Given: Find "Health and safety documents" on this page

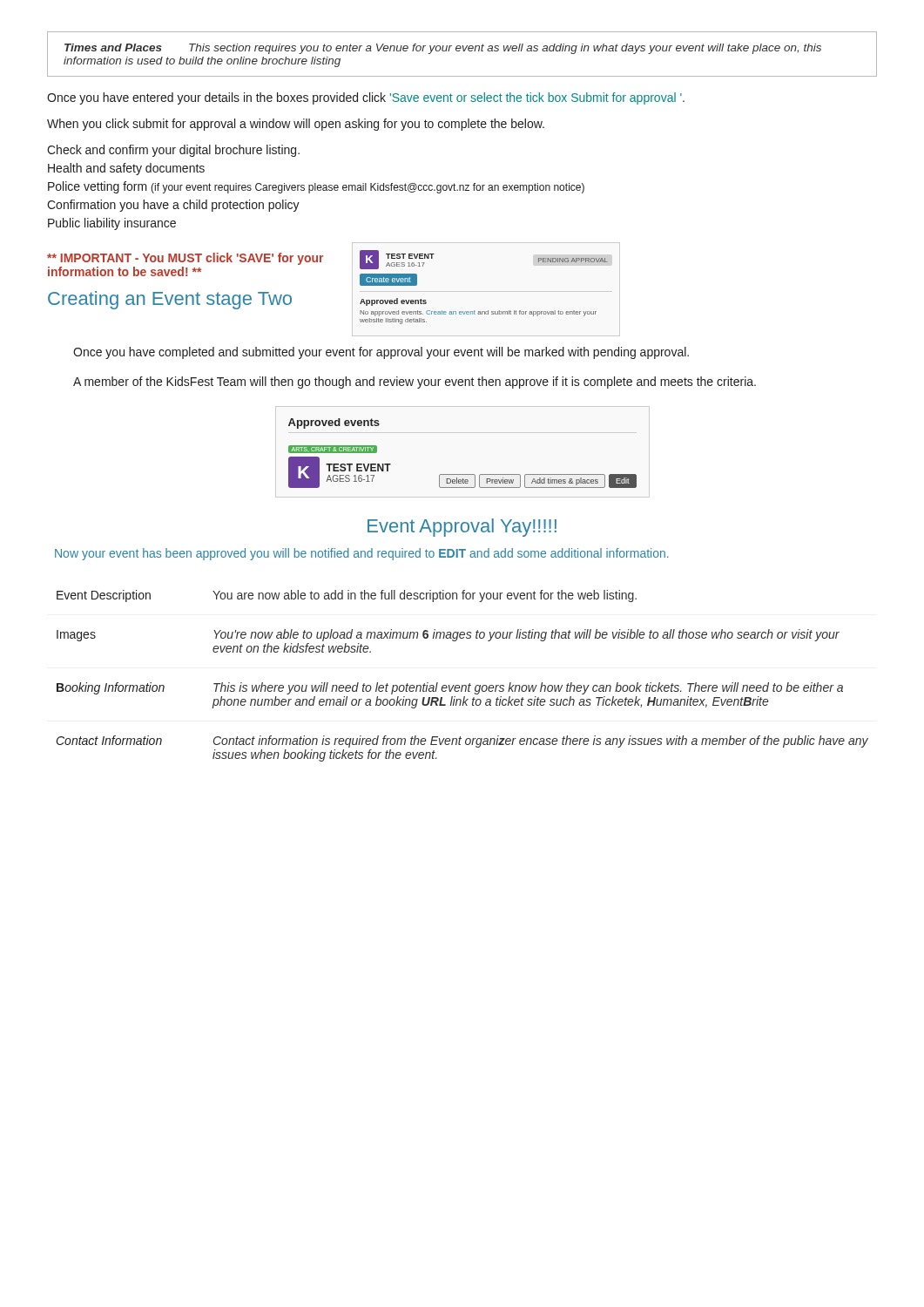Looking at the screenshot, I should click(126, 168).
